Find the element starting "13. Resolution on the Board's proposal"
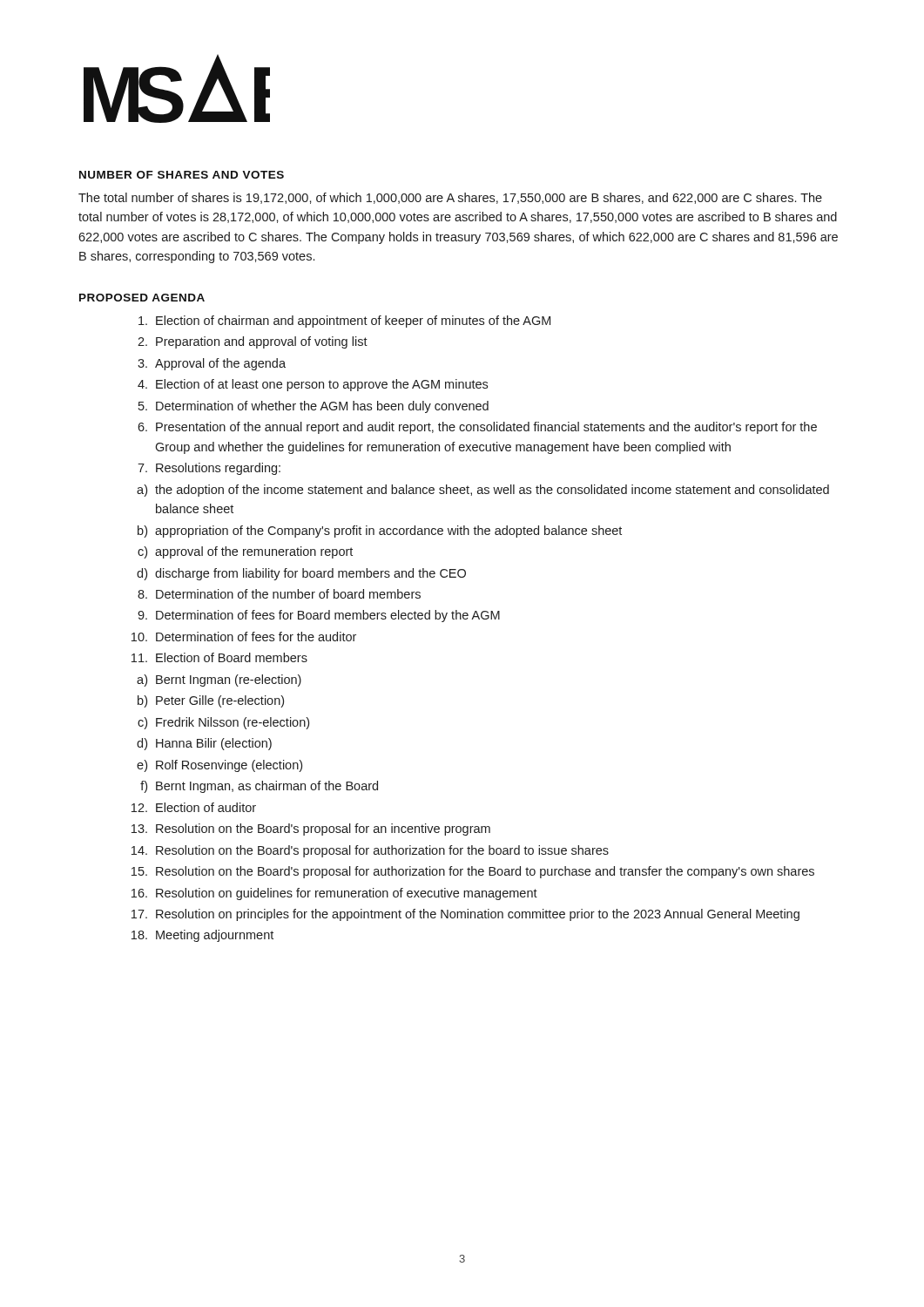Viewport: 924px width, 1307px height. [479, 829]
